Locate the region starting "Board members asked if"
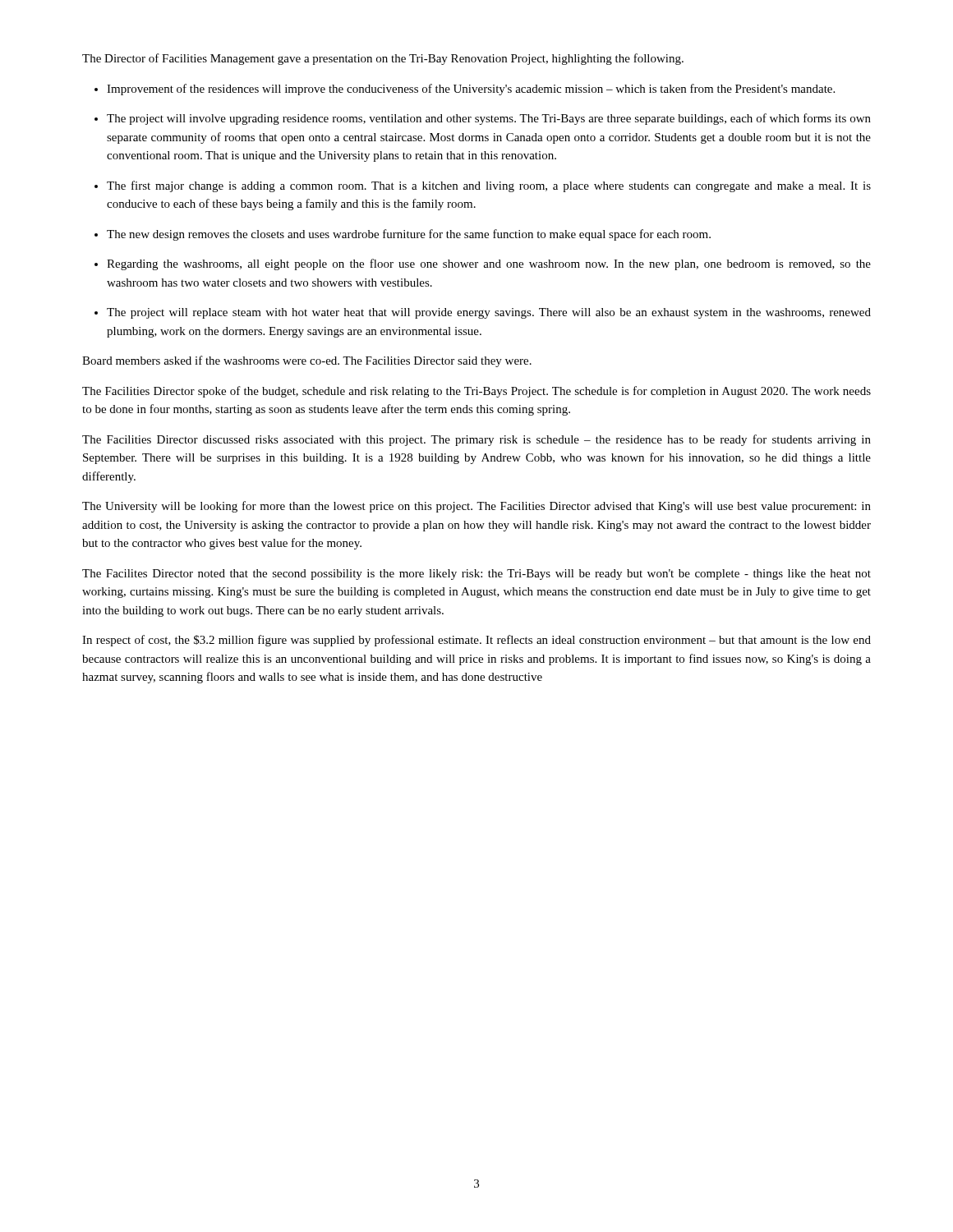The image size is (953, 1232). (307, 361)
